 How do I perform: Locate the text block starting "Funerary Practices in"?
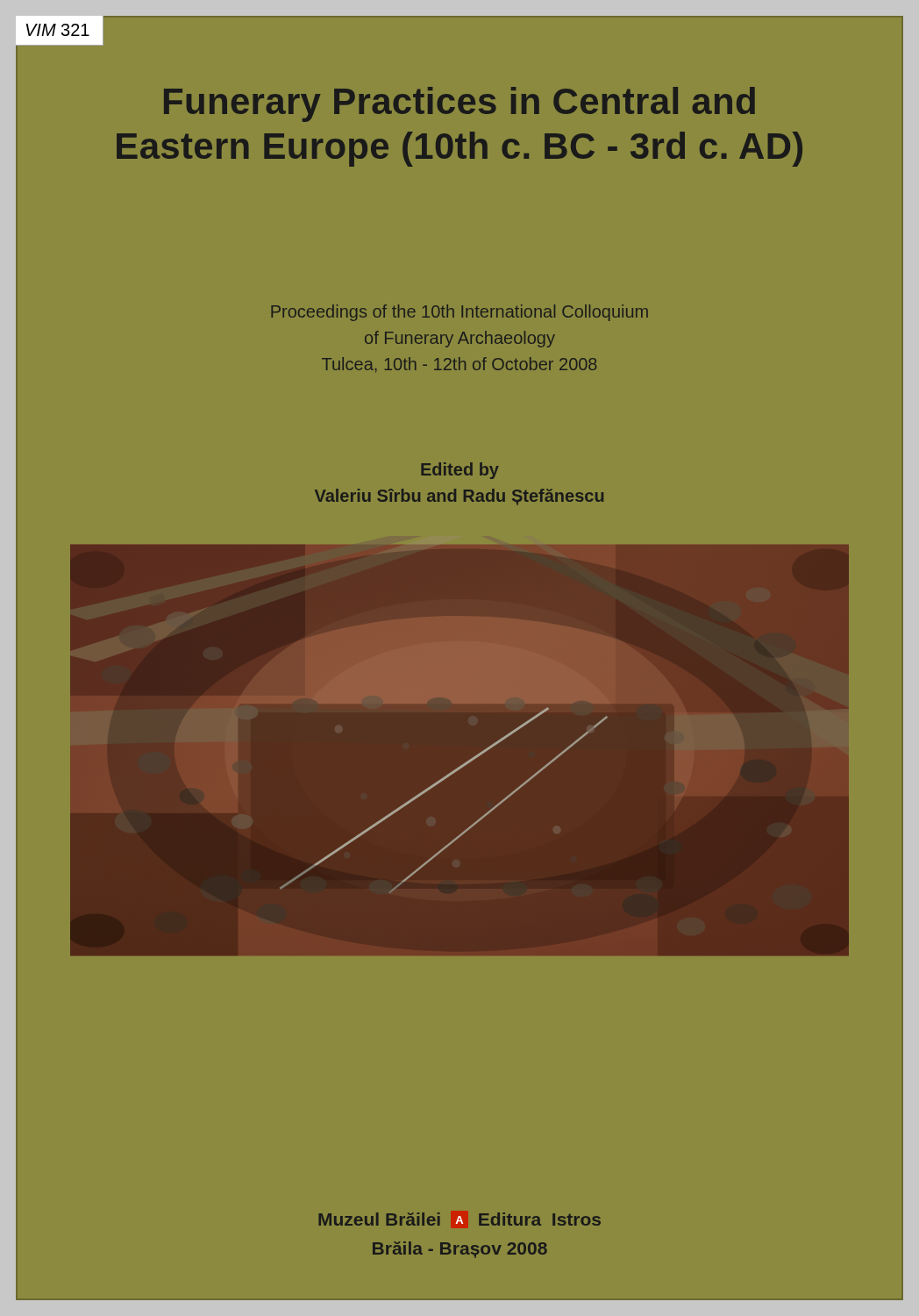pyautogui.click(x=460, y=124)
